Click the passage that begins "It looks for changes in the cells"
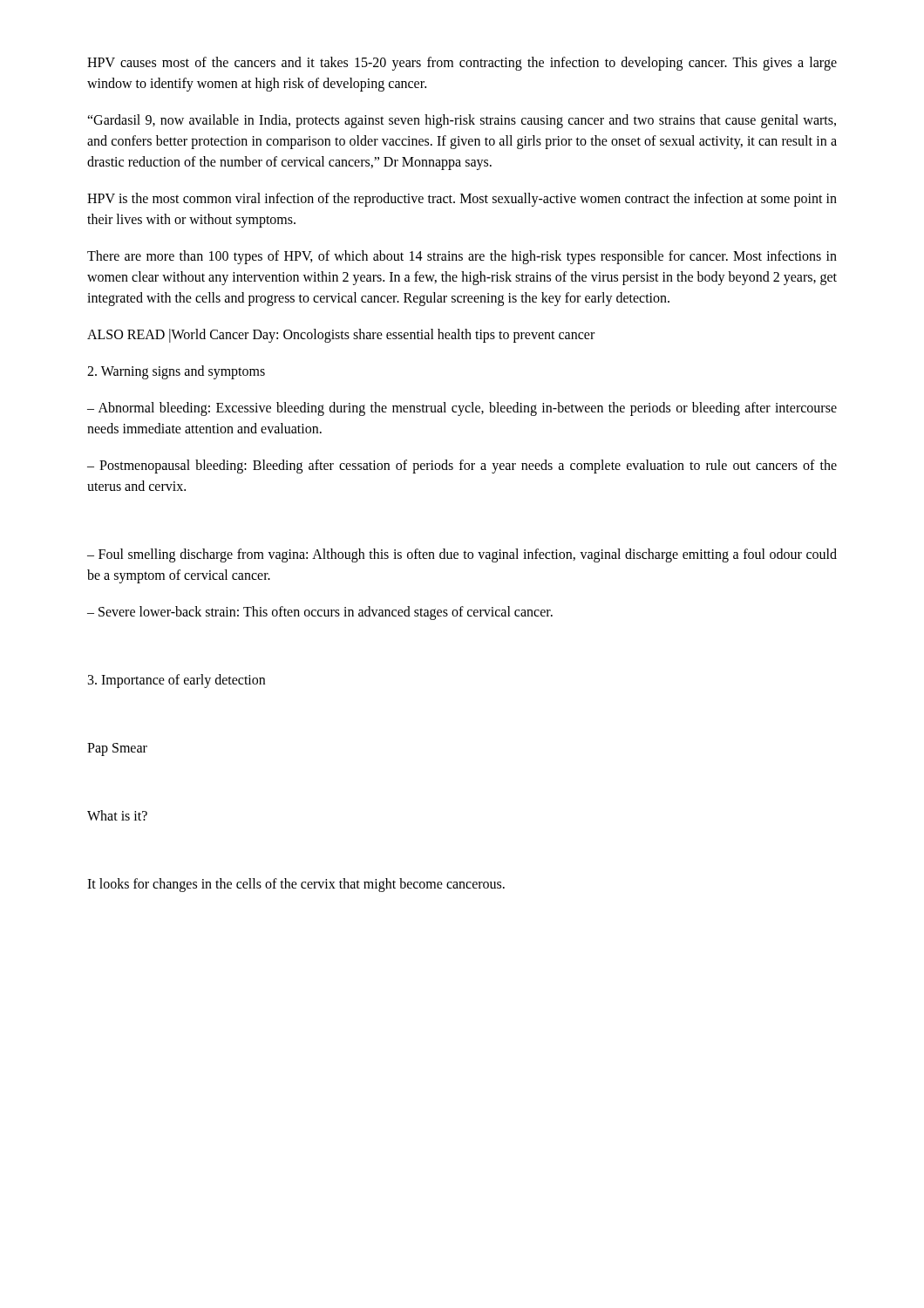Viewport: 924px width, 1308px height. click(296, 884)
